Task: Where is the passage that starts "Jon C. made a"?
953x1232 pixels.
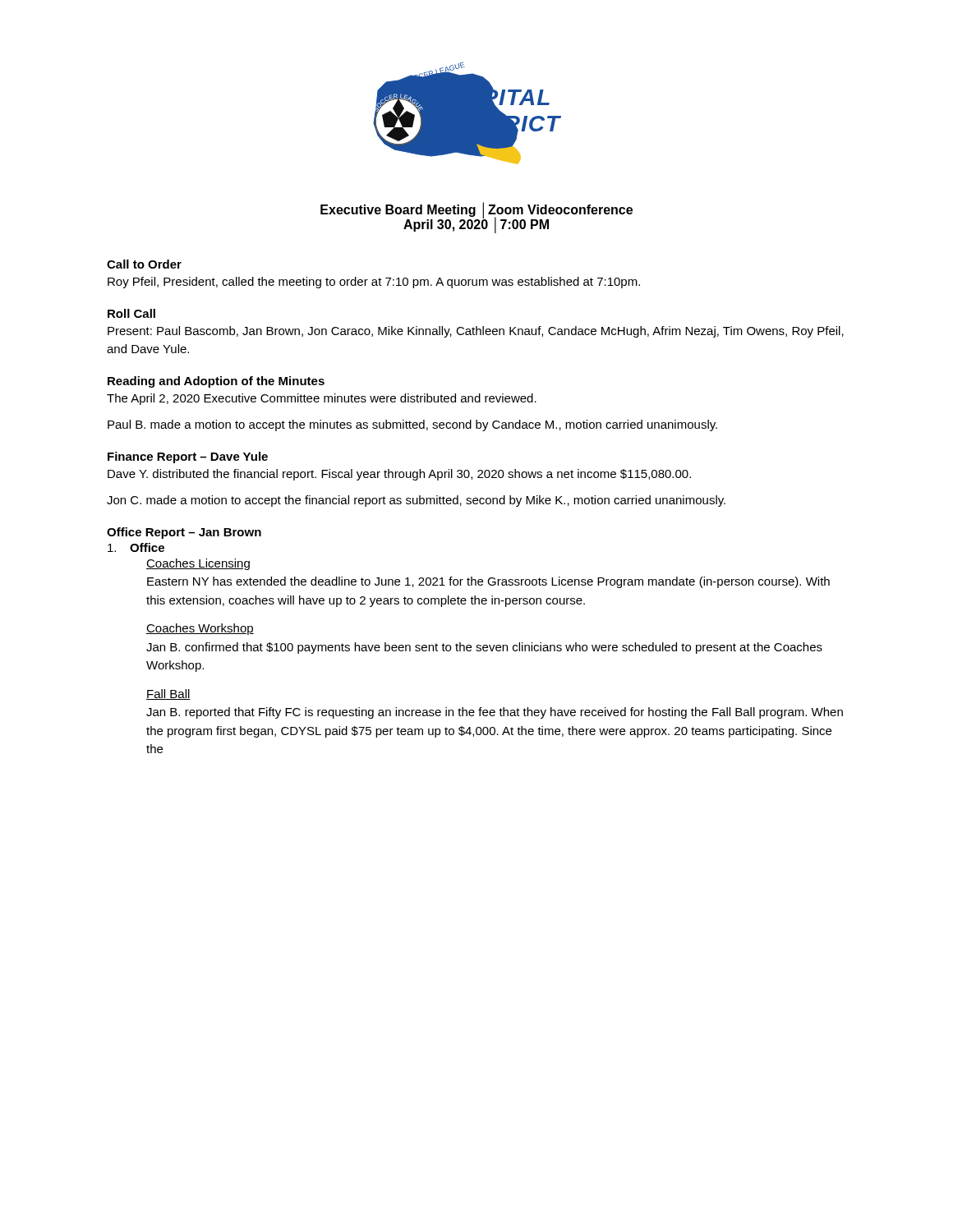Action: point(417,500)
